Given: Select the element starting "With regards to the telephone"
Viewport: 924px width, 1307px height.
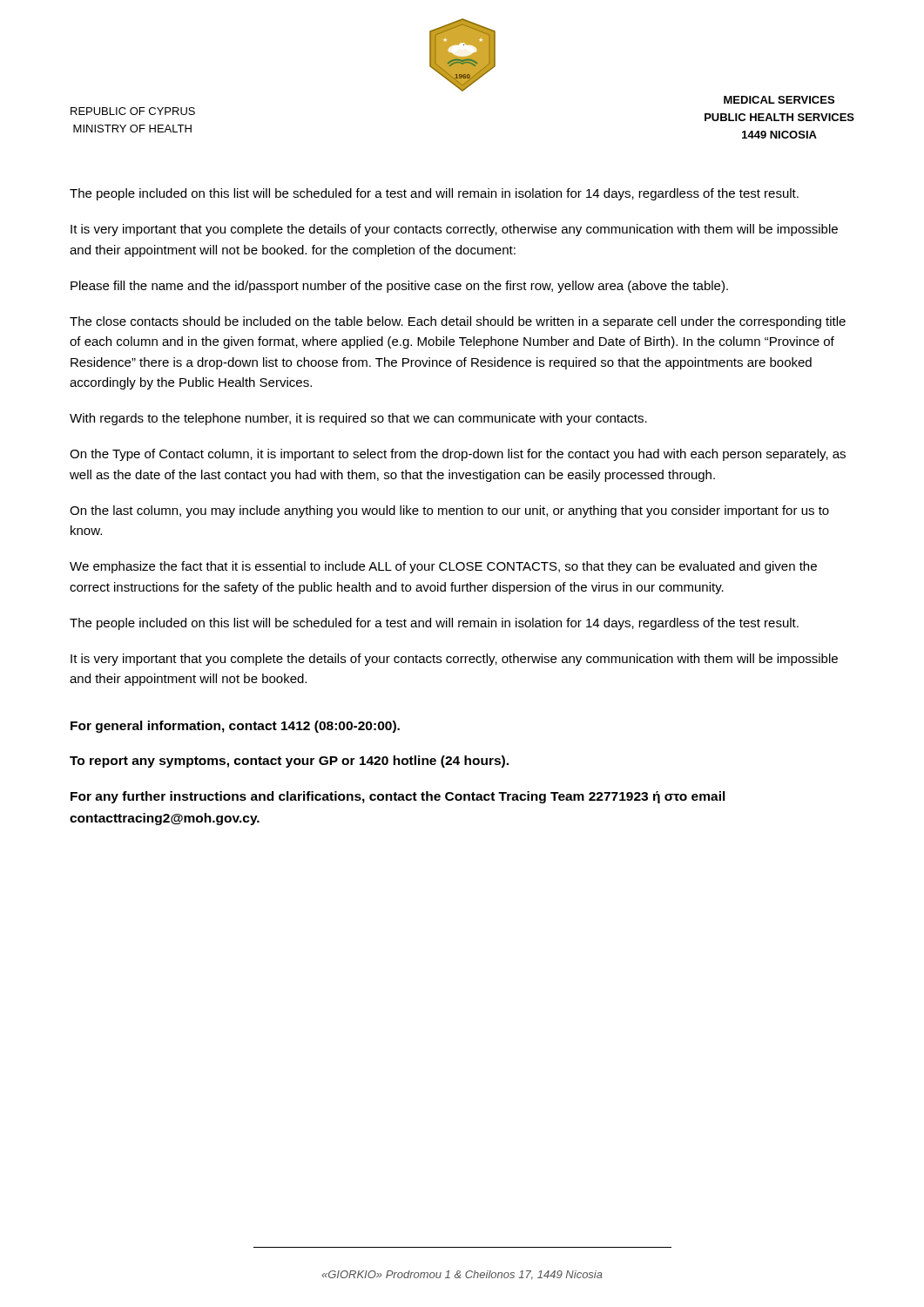Looking at the screenshot, I should tap(359, 418).
